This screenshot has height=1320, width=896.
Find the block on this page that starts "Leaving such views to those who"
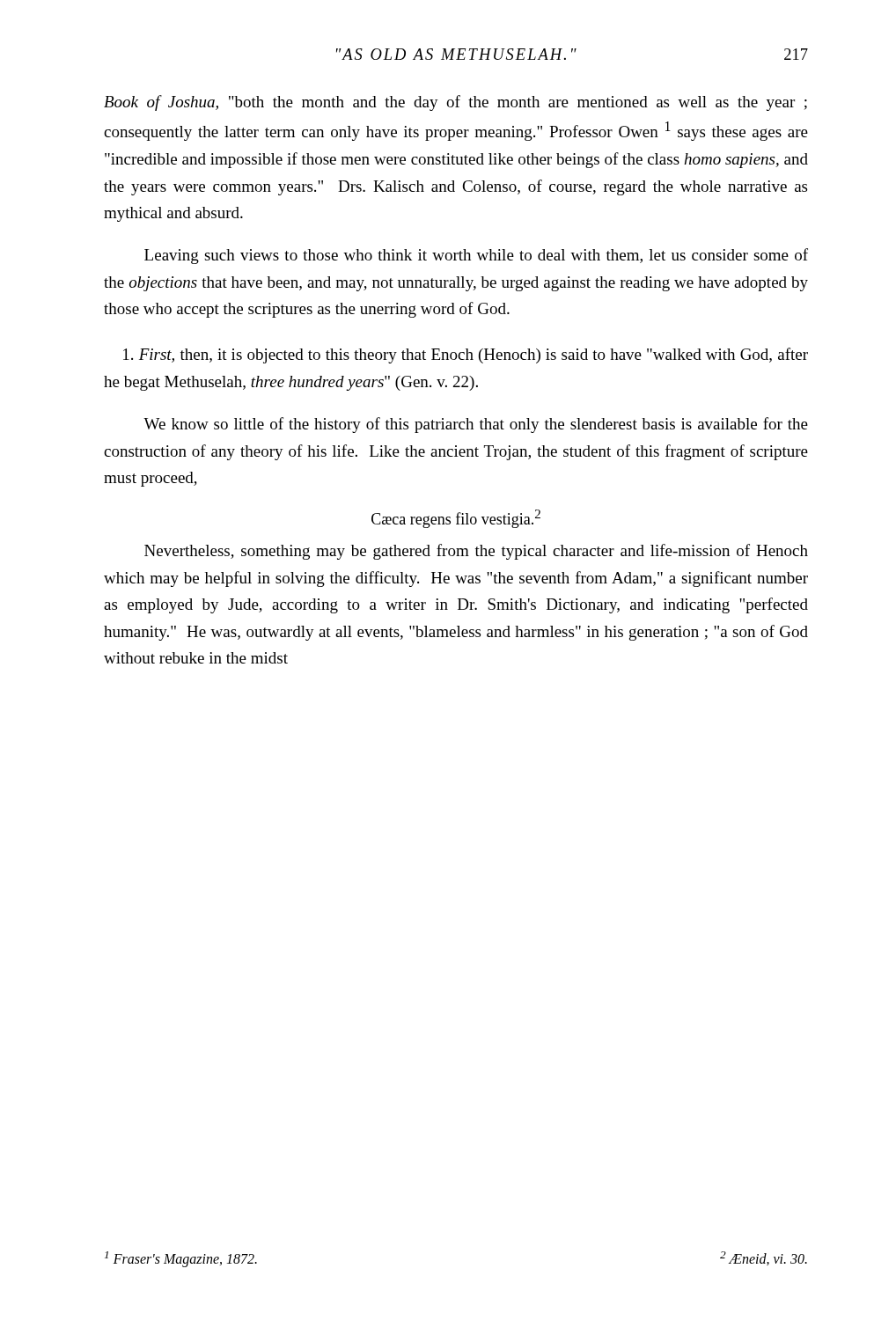point(456,282)
